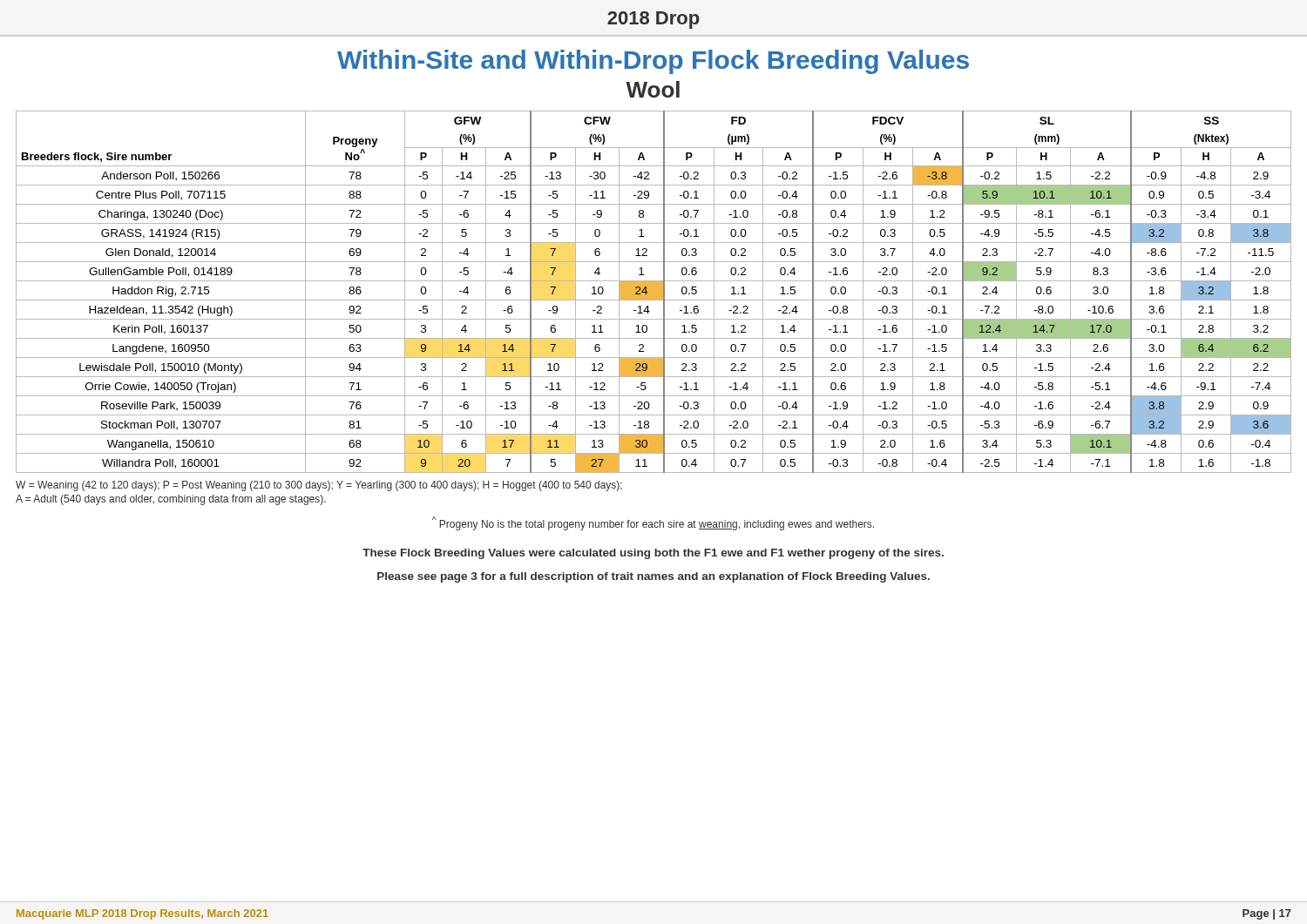Locate the block of text that opens with "W = Weaning"
The width and height of the screenshot is (1307, 924).
pyautogui.click(x=319, y=486)
